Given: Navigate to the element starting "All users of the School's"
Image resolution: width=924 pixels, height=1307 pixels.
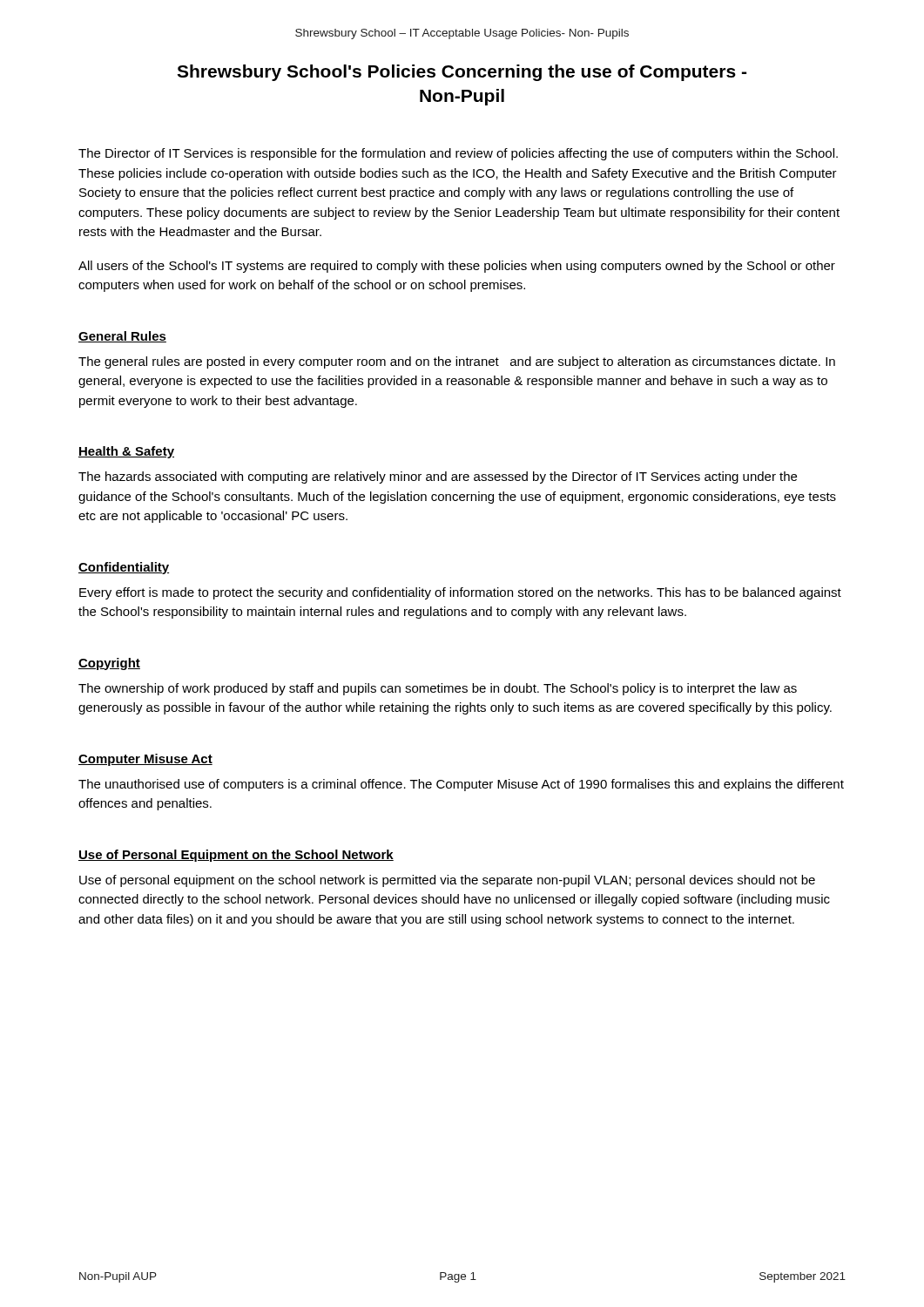Looking at the screenshot, I should coord(457,275).
